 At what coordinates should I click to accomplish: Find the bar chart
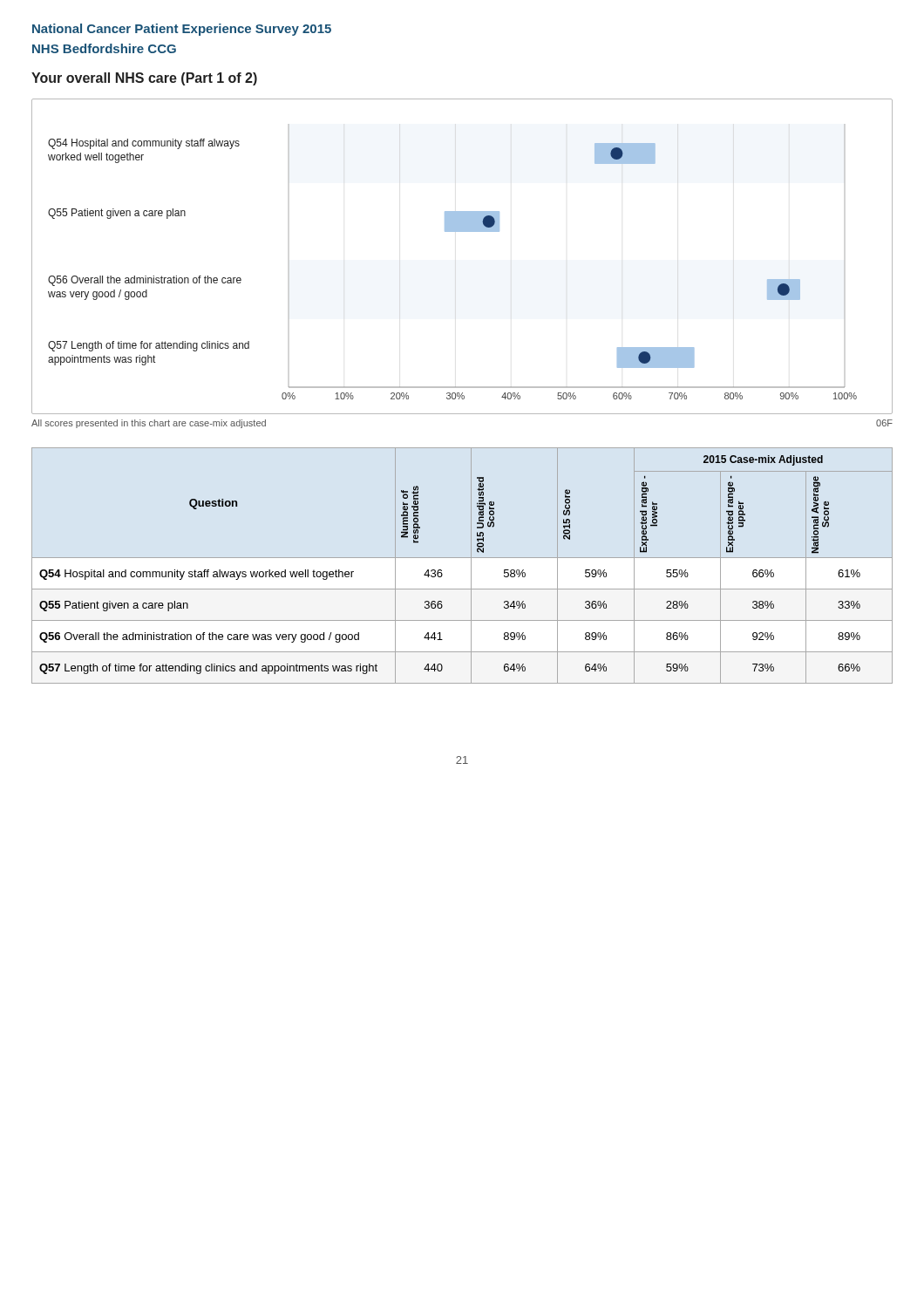(462, 256)
